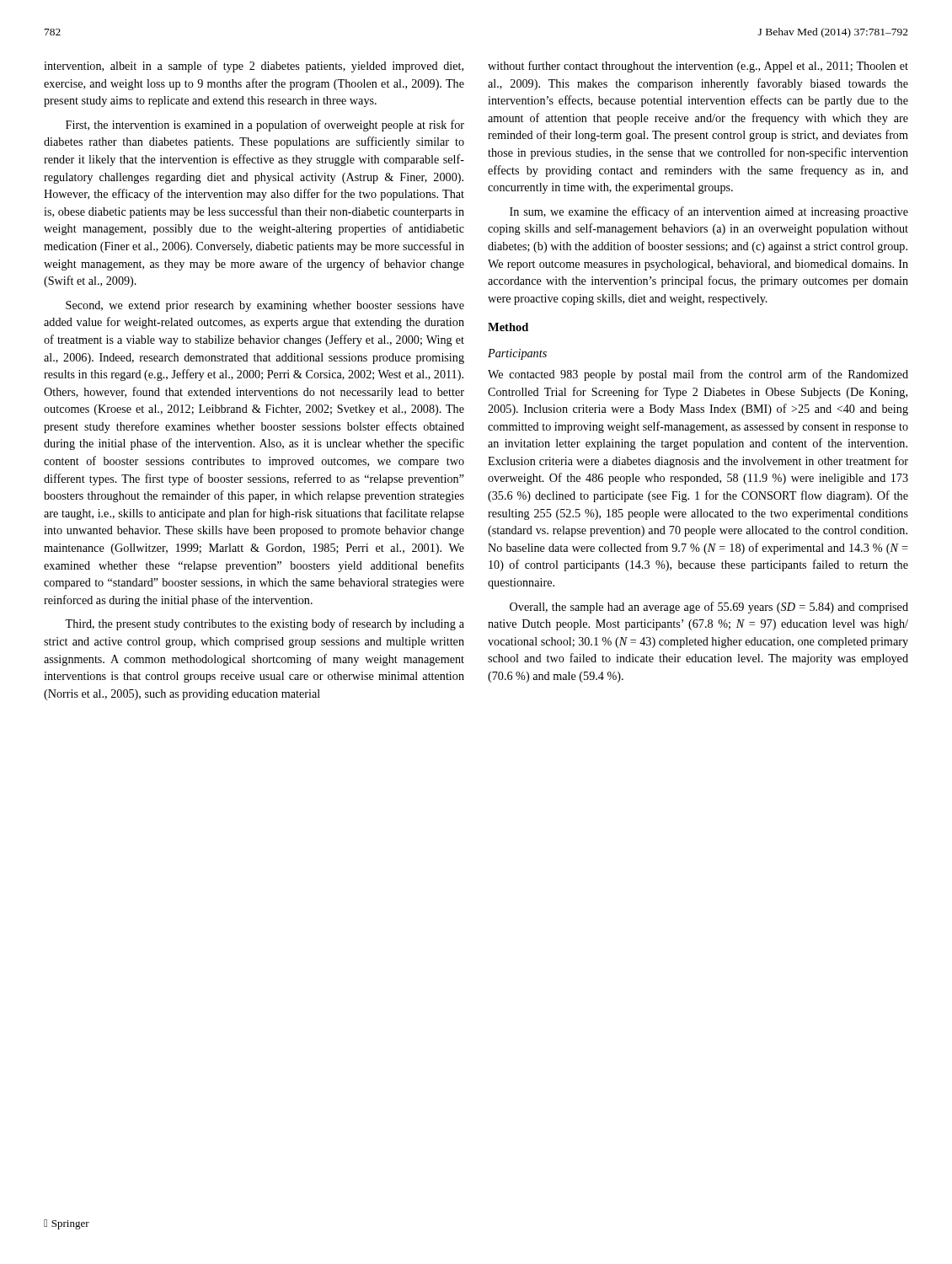Locate the text starting "We contacted 983 people"
This screenshot has height=1264, width=952.
point(698,478)
